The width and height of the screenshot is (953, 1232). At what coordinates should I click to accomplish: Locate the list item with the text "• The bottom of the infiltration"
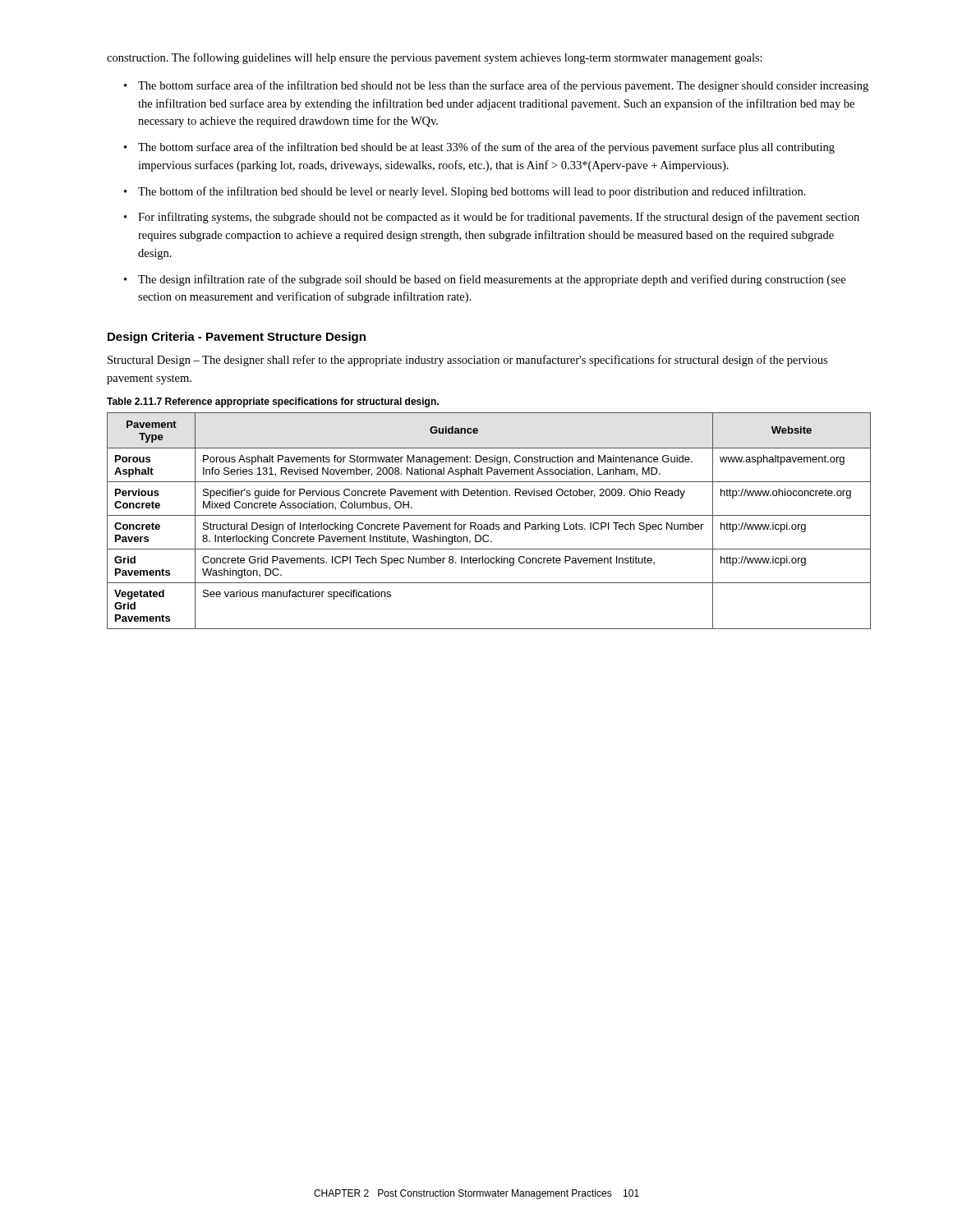point(497,192)
